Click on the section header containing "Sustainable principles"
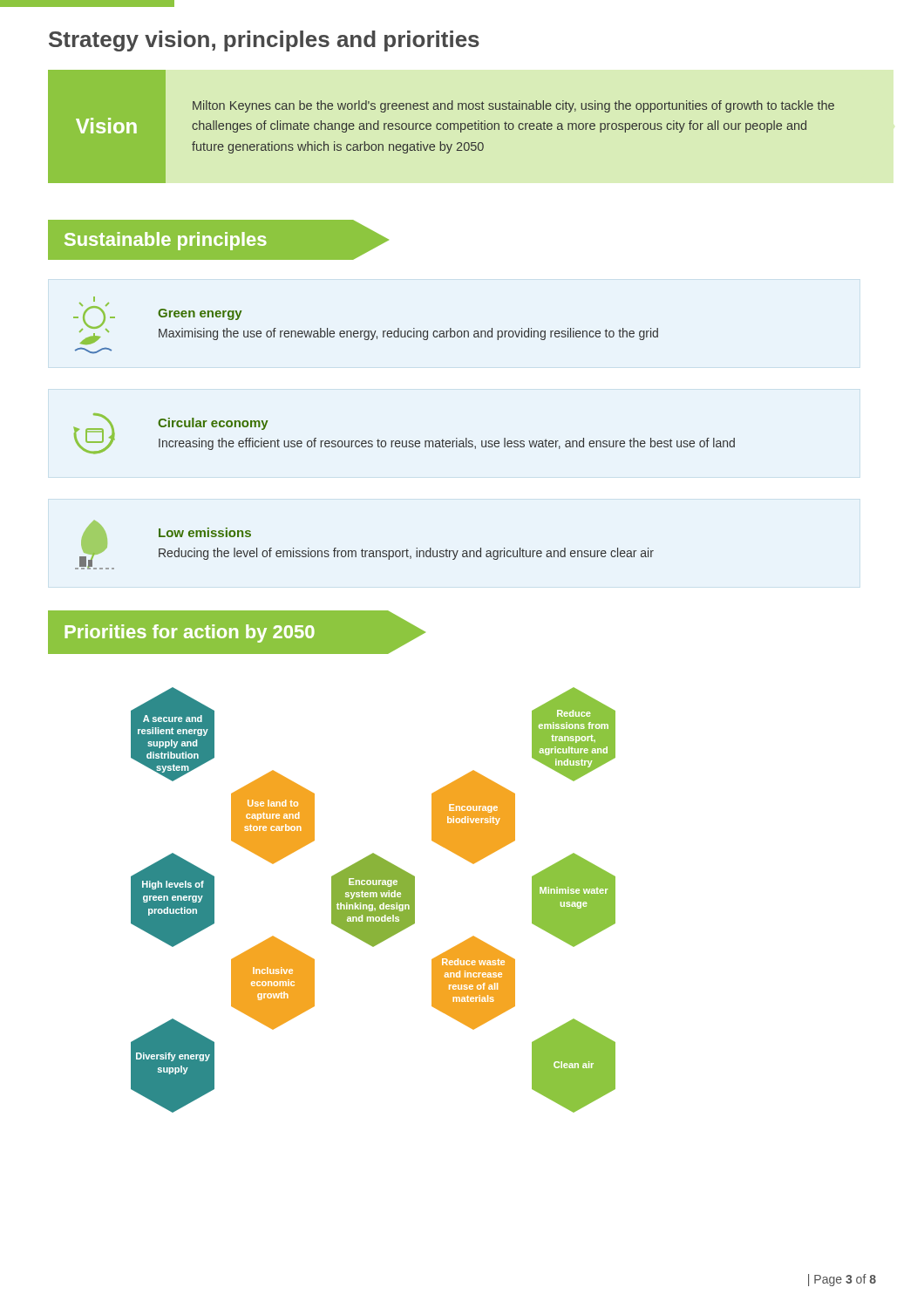 pyautogui.click(x=165, y=240)
